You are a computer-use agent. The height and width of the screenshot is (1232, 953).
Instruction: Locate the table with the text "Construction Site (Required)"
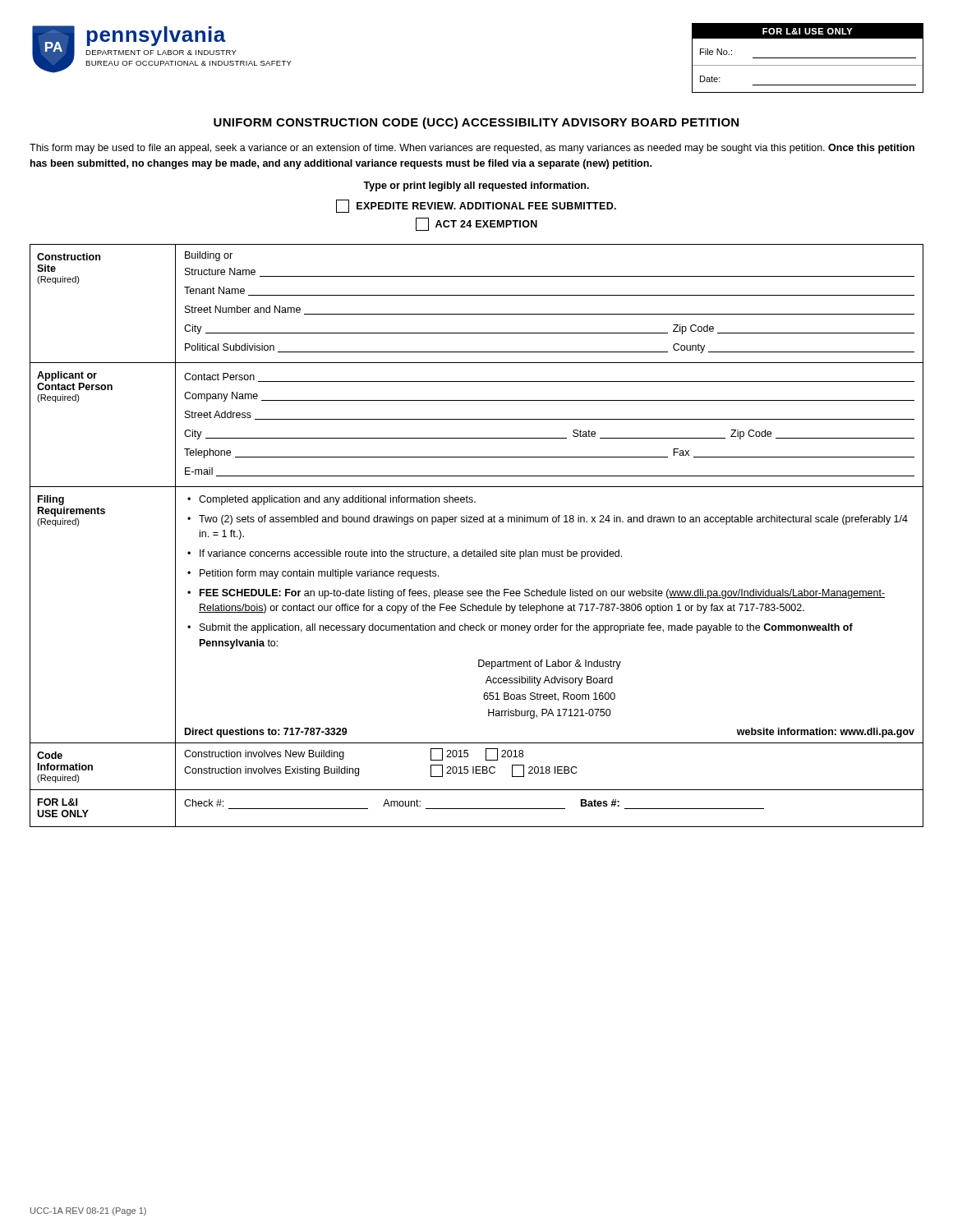(476, 535)
